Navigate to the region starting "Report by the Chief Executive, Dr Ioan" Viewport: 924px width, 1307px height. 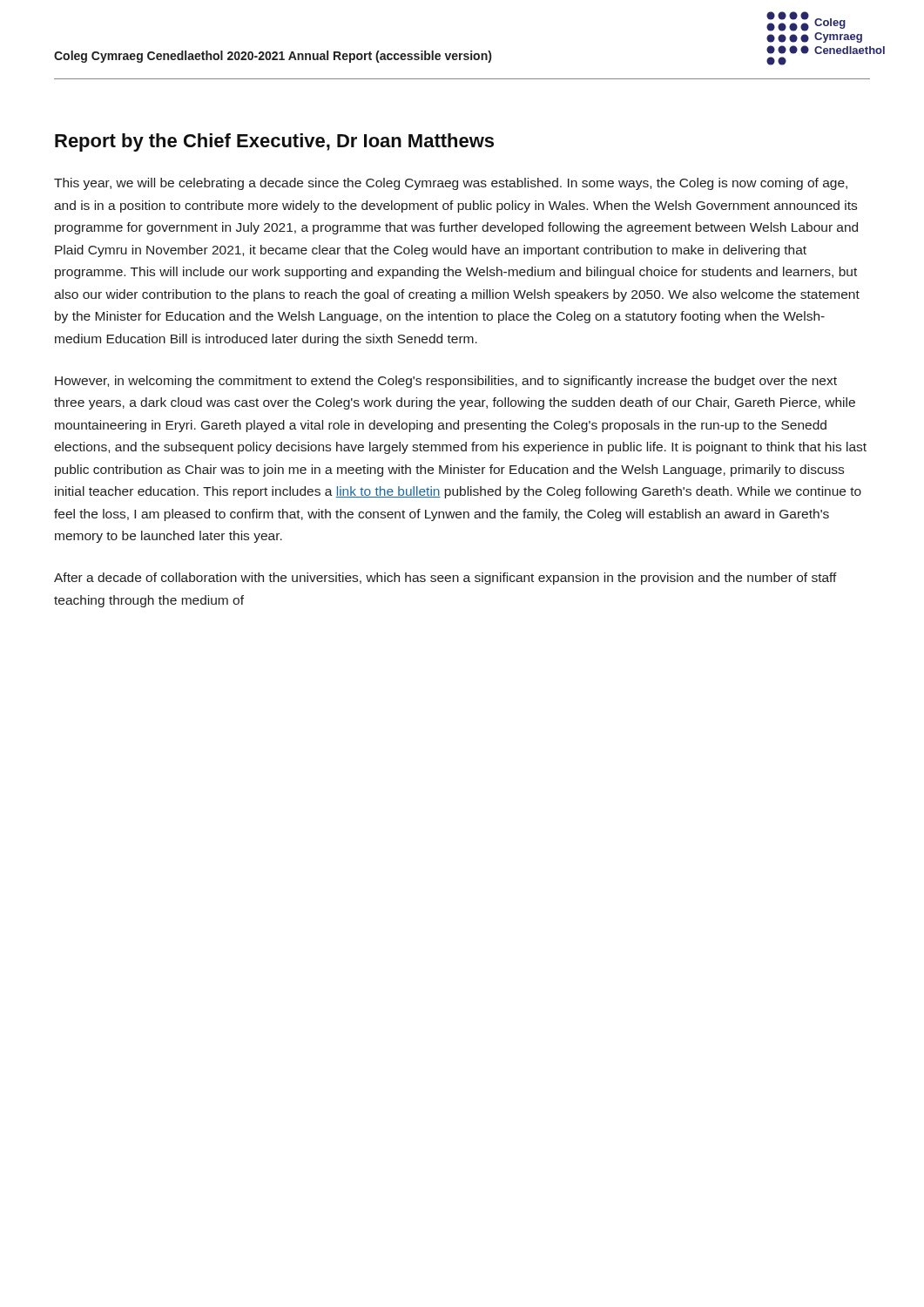click(x=274, y=141)
